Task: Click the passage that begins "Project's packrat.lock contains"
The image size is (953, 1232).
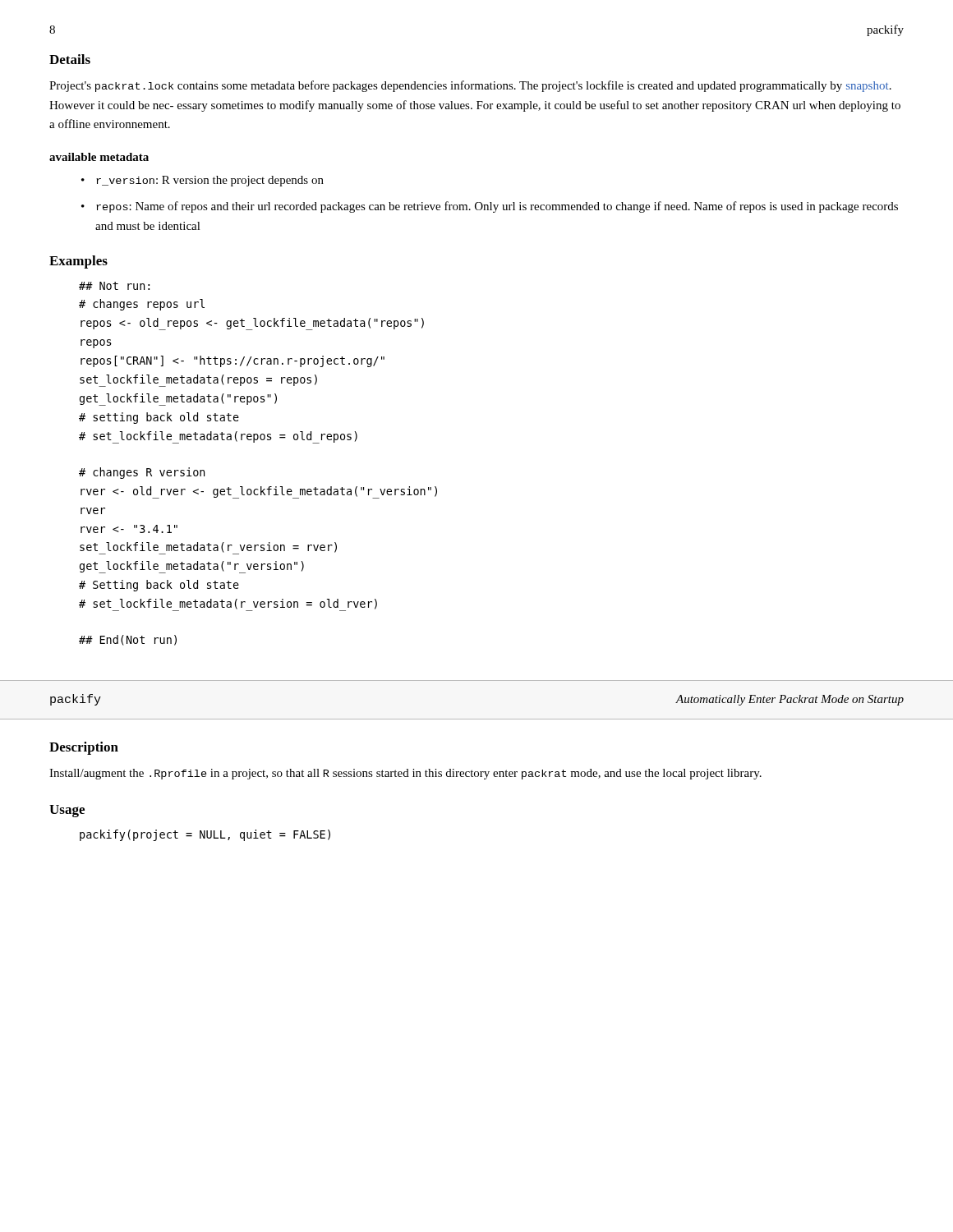Action: pyautogui.click(x=475, y=105)
